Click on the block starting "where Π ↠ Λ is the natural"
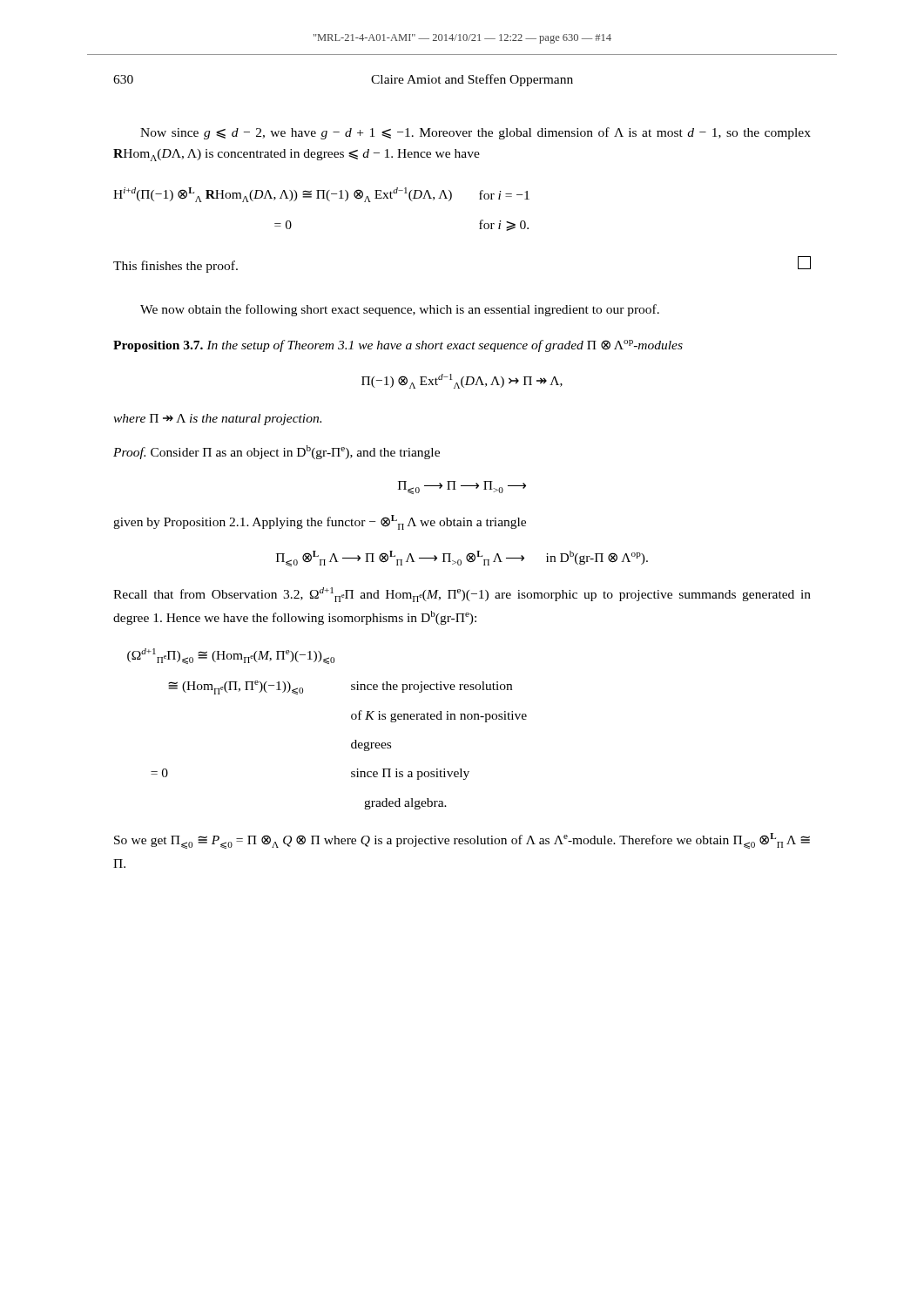This screenshot has width=924, height=1307. 217,420
